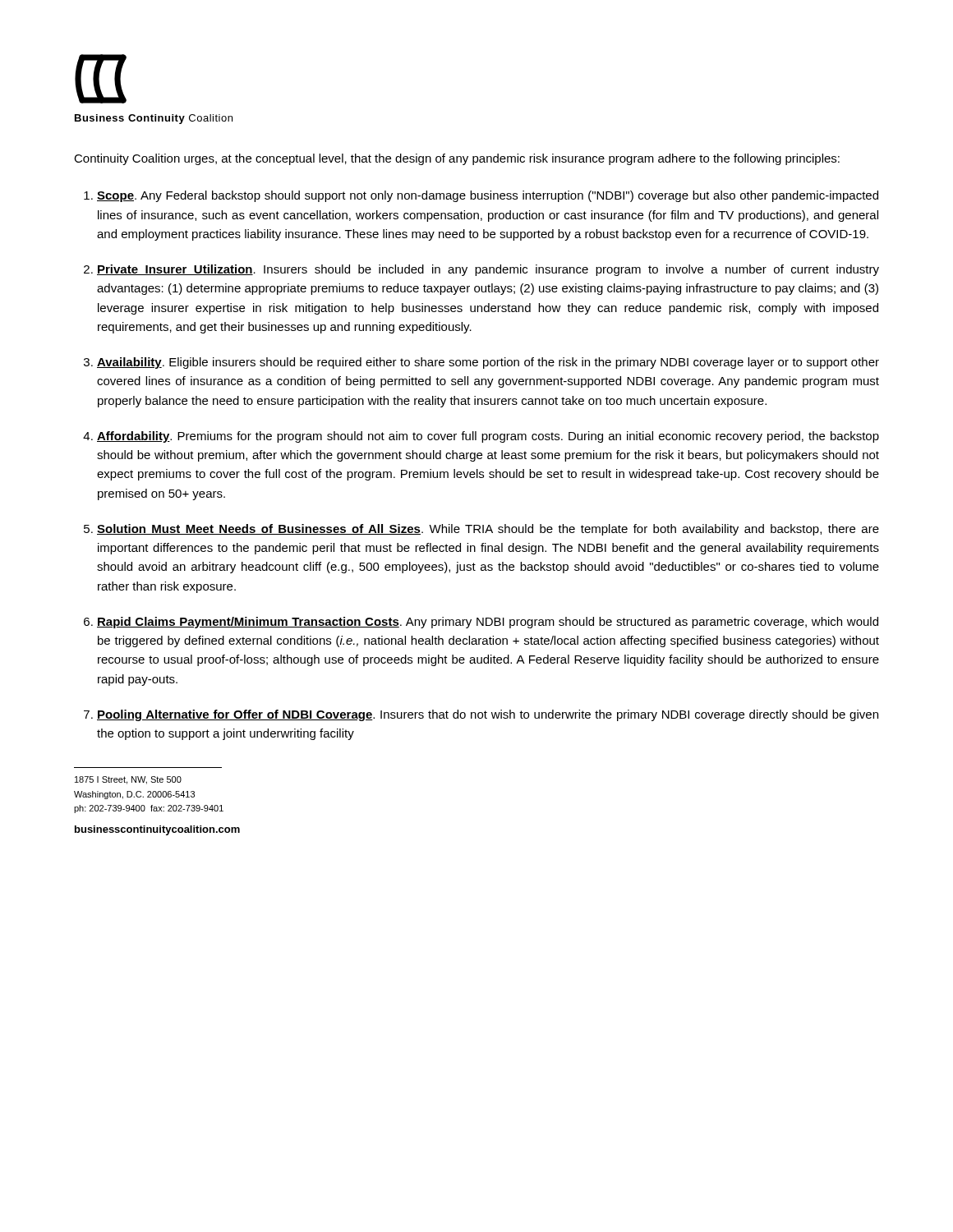Navigate to the text starting "Affordability. Premiums for the program should not aim"
The height and width of the screenshot is (1232, 953).
(x=488, y=464)
